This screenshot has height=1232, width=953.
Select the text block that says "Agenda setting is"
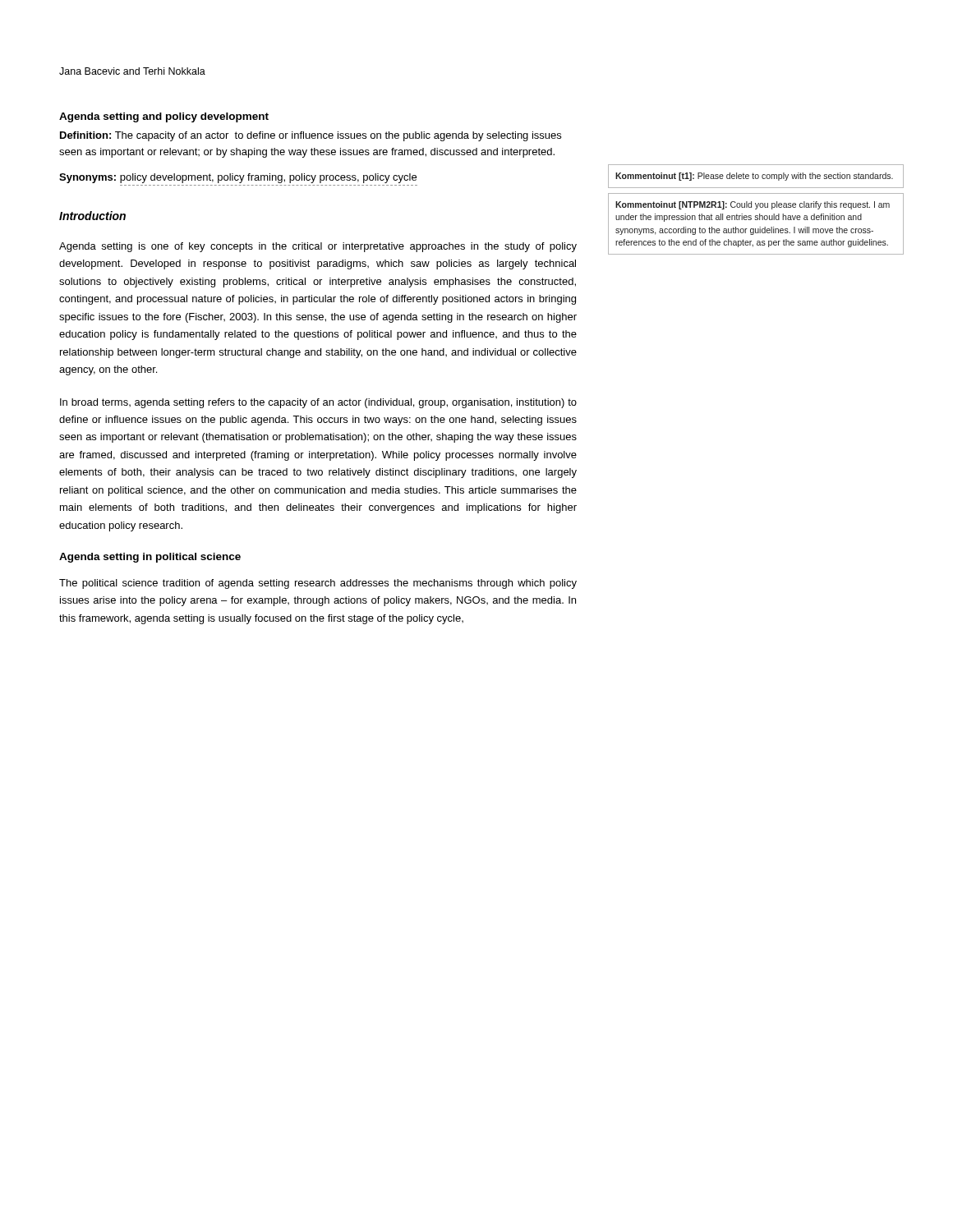pyautogui.click(x=318, y=308)
